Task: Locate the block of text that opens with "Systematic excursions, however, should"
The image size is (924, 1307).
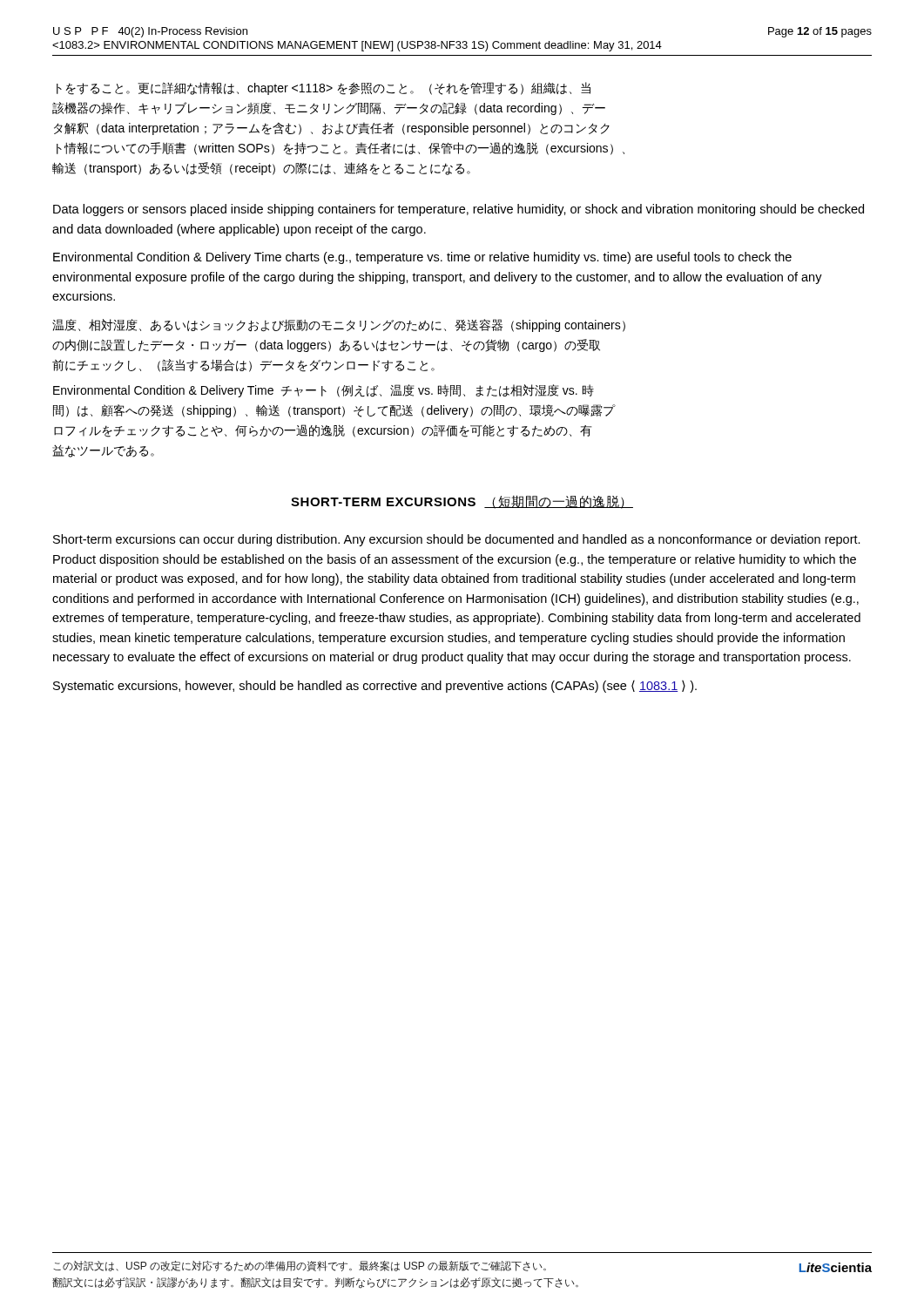Action: click(x=375, y=686)
